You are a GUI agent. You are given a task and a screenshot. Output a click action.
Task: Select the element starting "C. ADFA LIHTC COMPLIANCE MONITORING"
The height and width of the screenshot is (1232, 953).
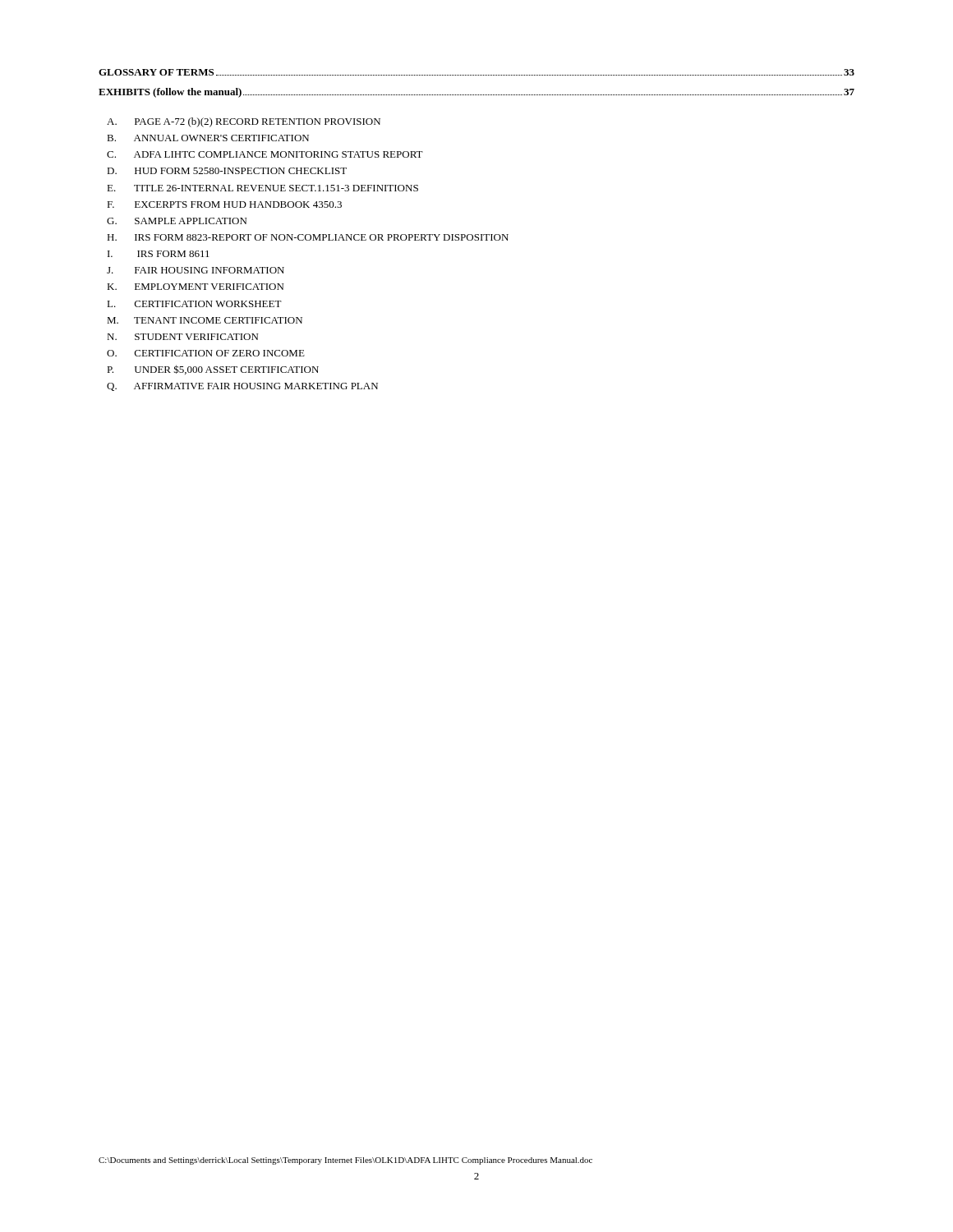[265, 154]
